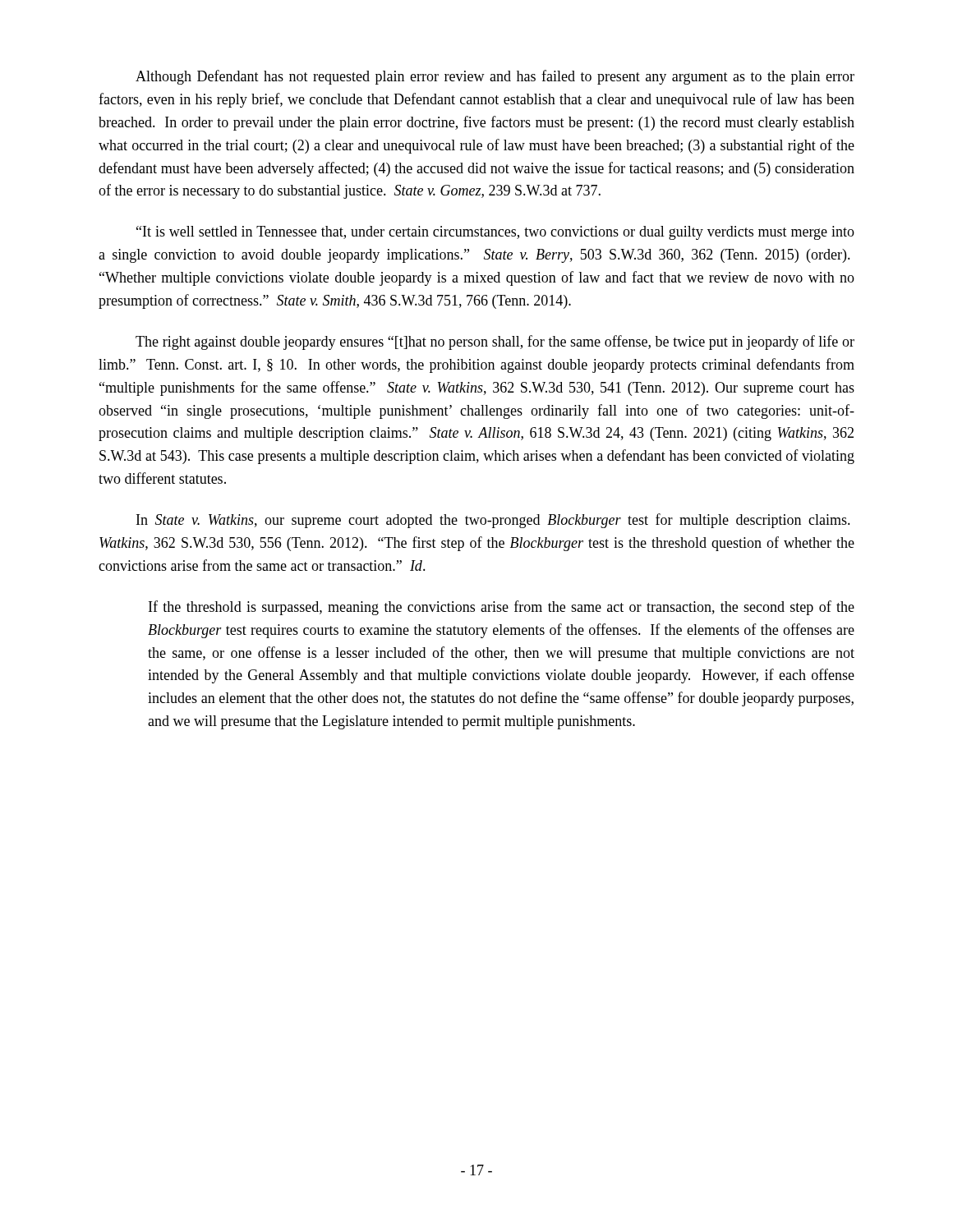The image size is (953, 1232).
Task: Where is the passage that starts "Although Defendant has not requested plain error review"?
Action: [x=476, y=134]
